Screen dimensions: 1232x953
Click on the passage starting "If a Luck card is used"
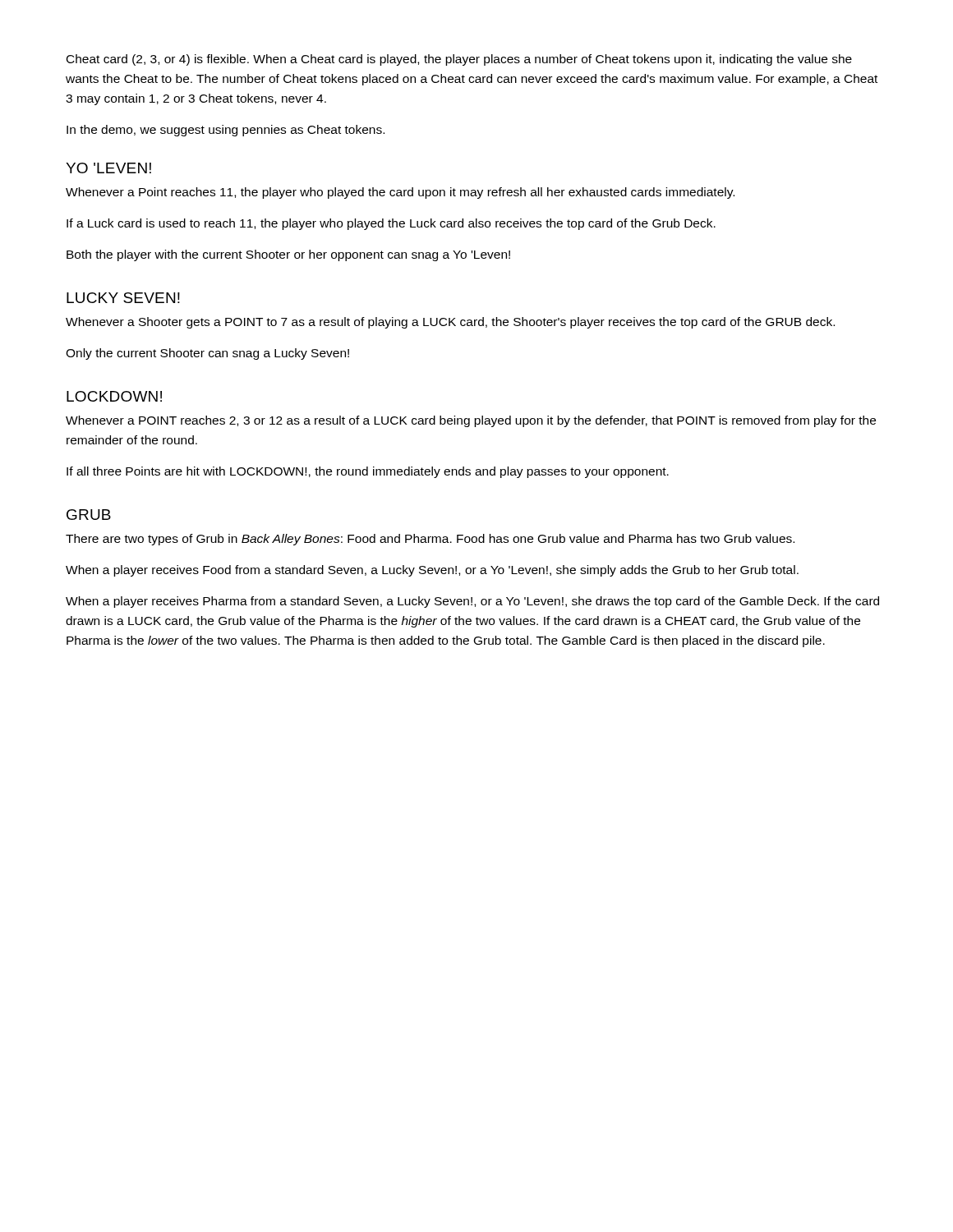[391, 223]
